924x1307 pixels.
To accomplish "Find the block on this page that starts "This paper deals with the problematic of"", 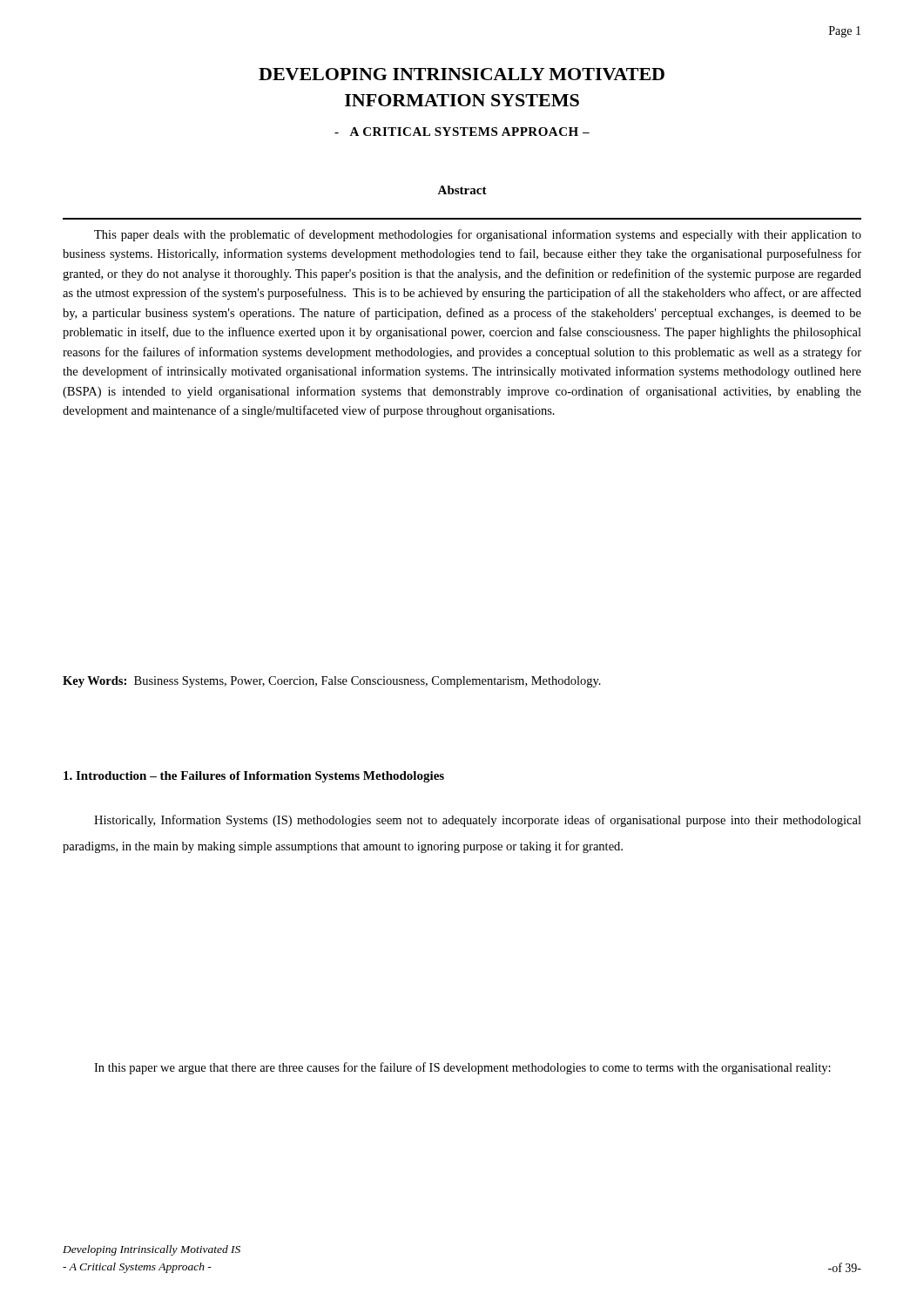I will [x=462, y=323].
